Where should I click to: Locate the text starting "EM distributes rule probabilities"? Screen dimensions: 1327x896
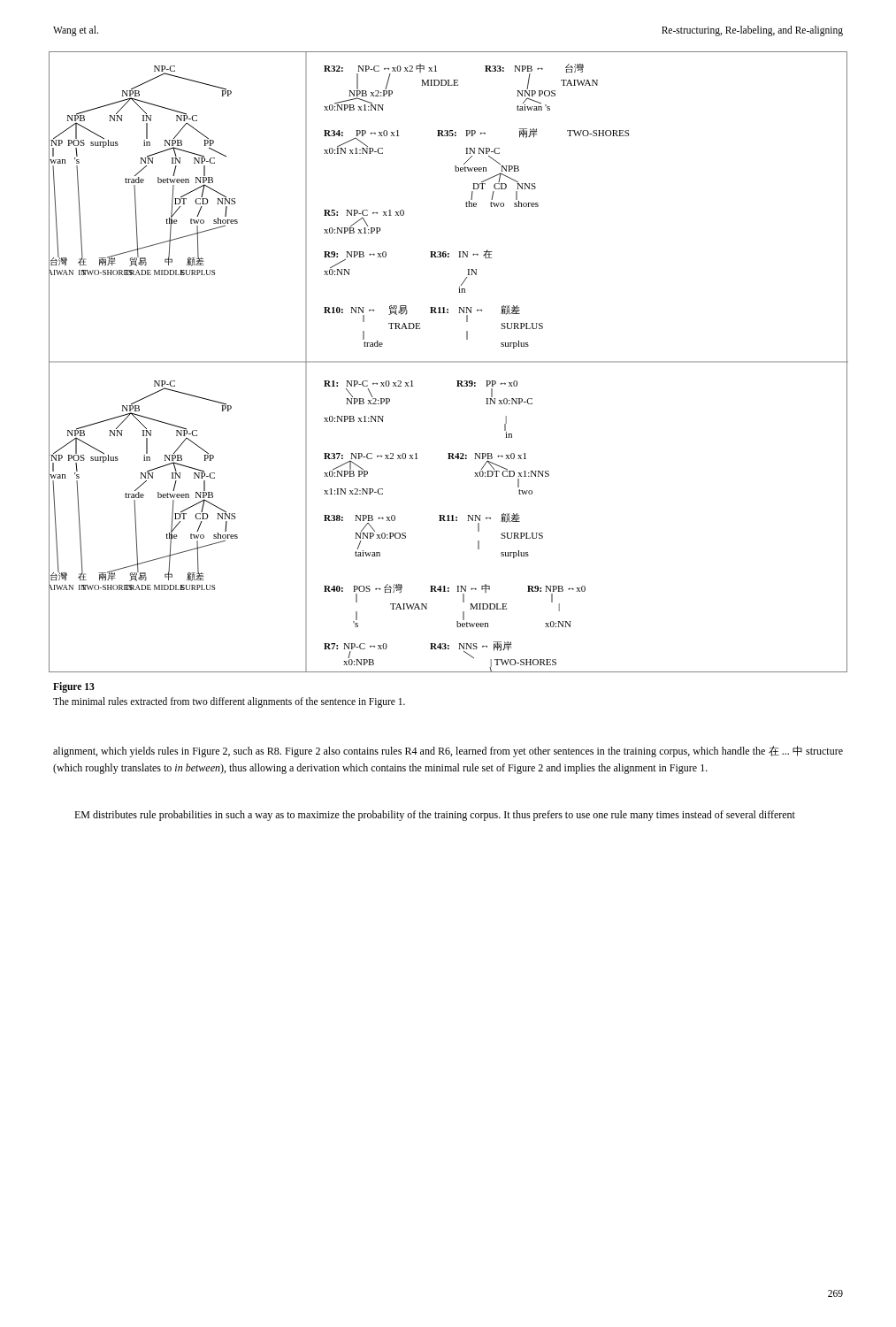424,815
